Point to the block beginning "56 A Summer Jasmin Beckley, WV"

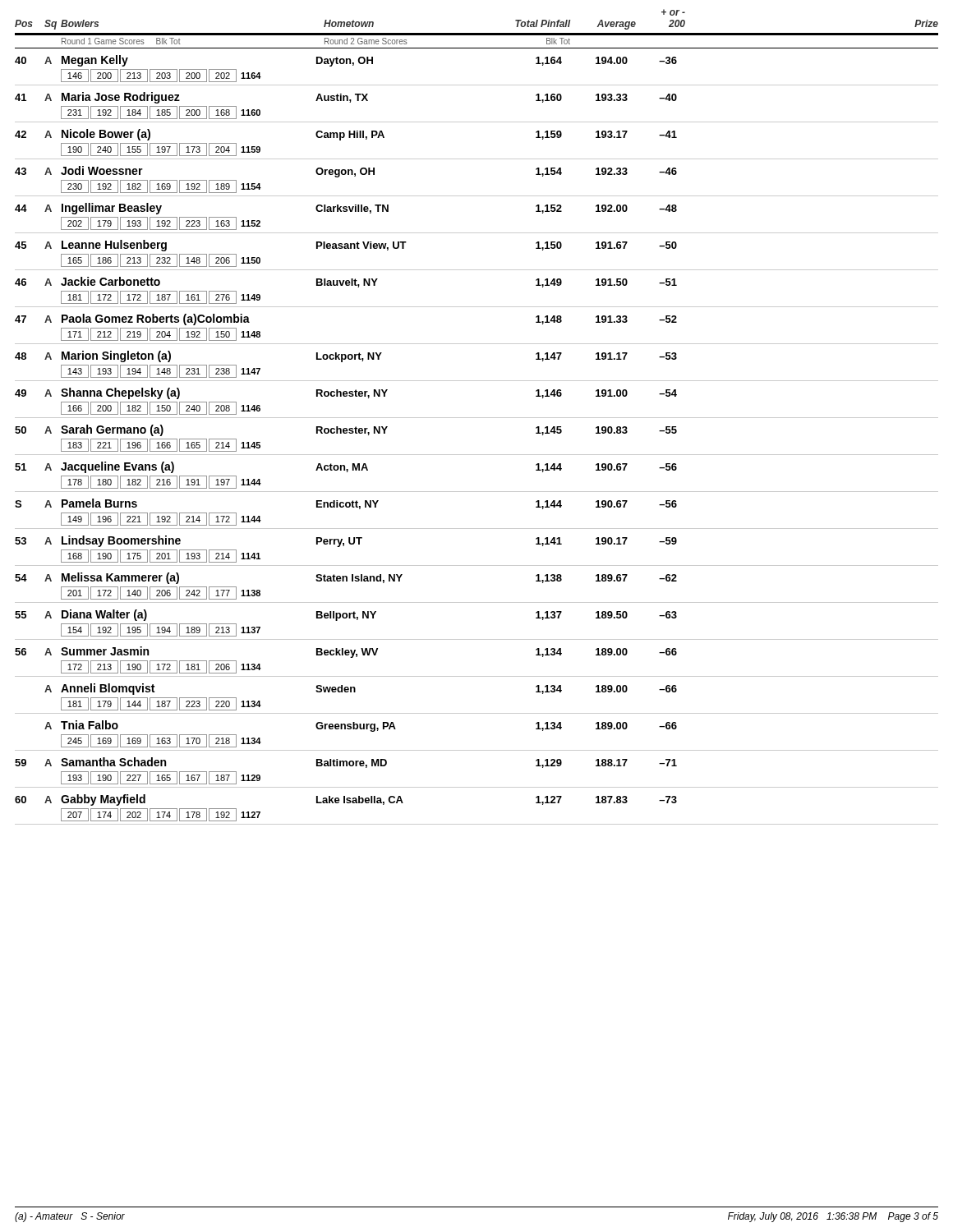coord(346,652)
